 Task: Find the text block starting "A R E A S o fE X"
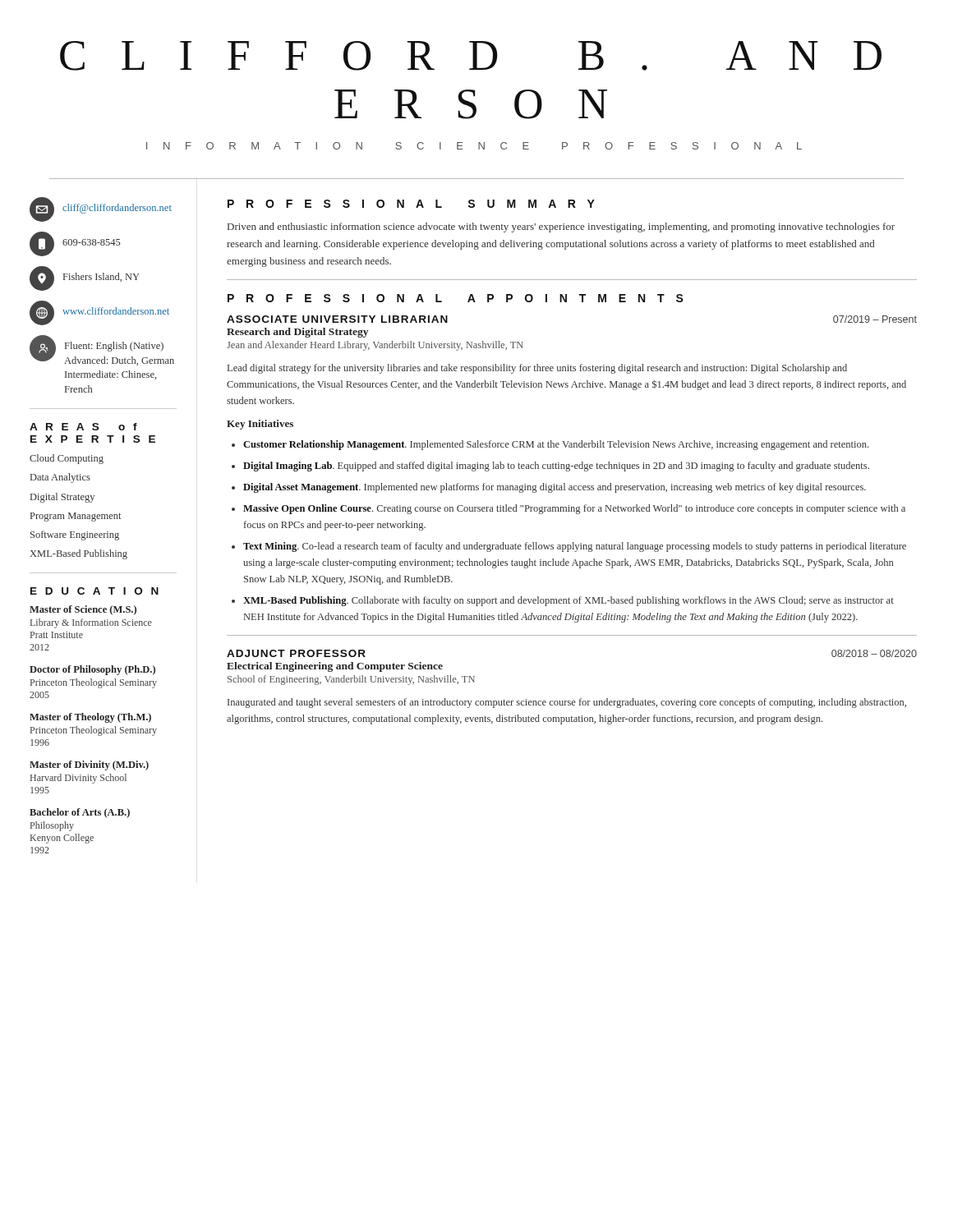click(x=103, y=433)
